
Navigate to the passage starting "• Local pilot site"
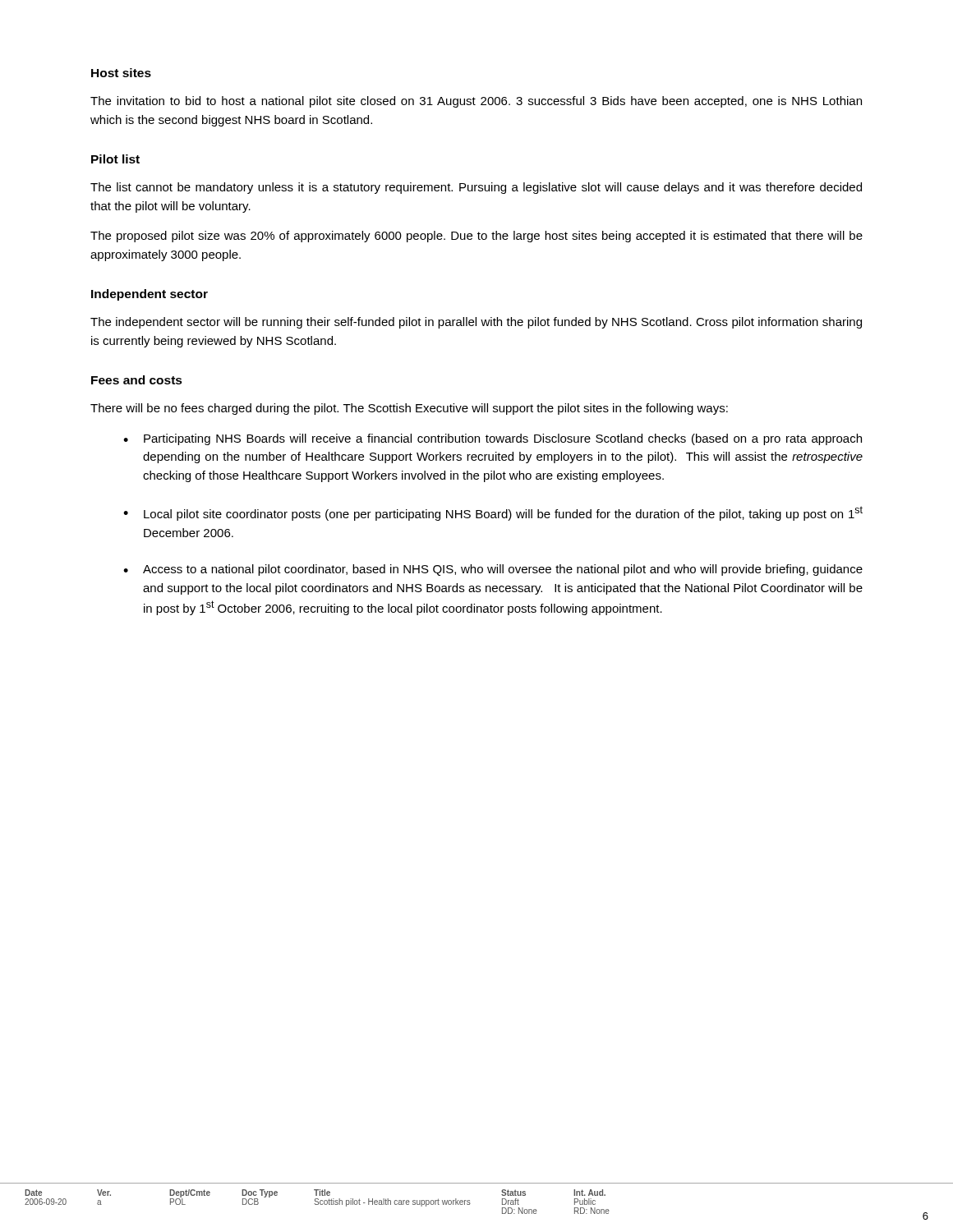pyautogui.click(x=493, y=522)
